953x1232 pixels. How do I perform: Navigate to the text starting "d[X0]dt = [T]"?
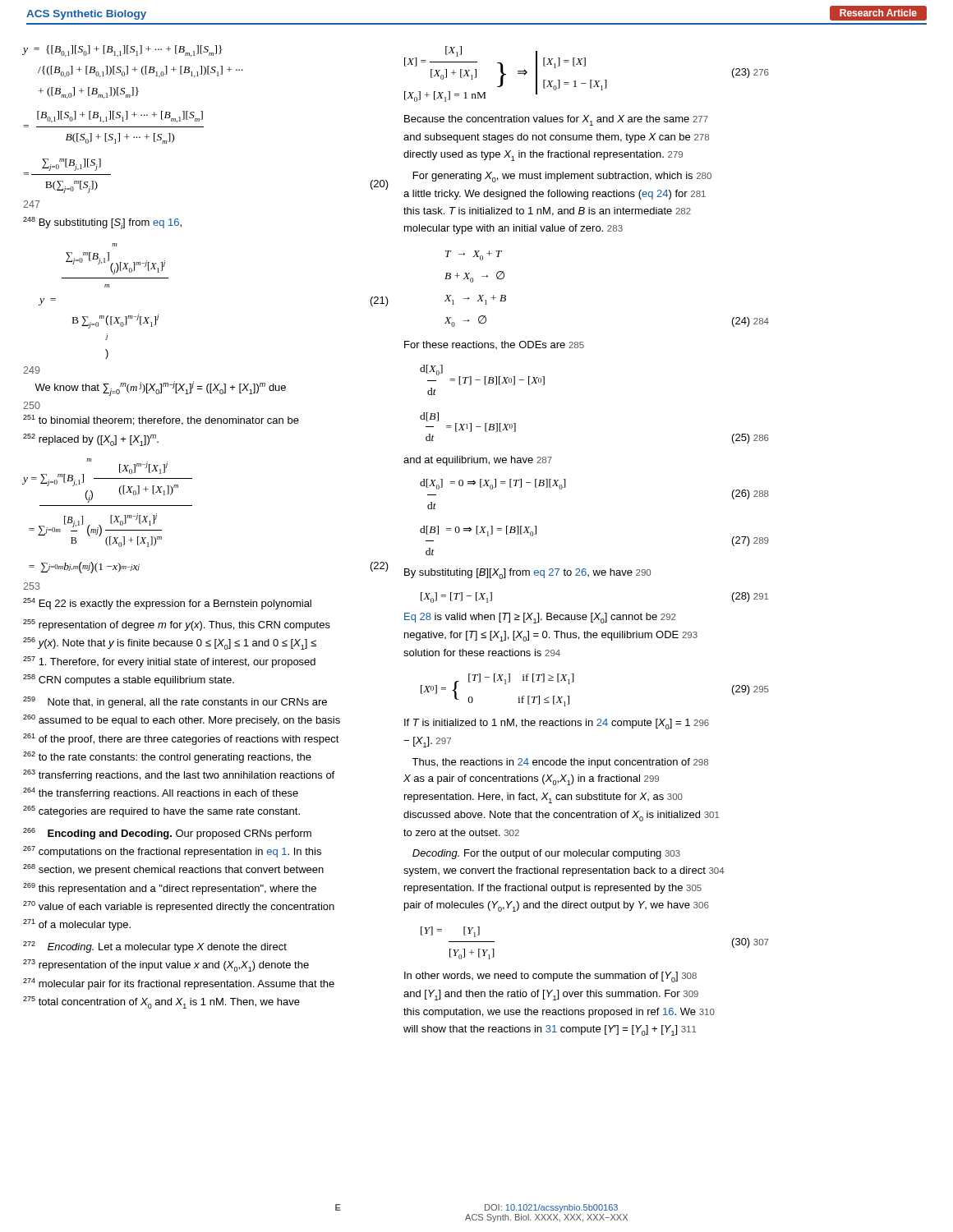(x=482, y=375)
